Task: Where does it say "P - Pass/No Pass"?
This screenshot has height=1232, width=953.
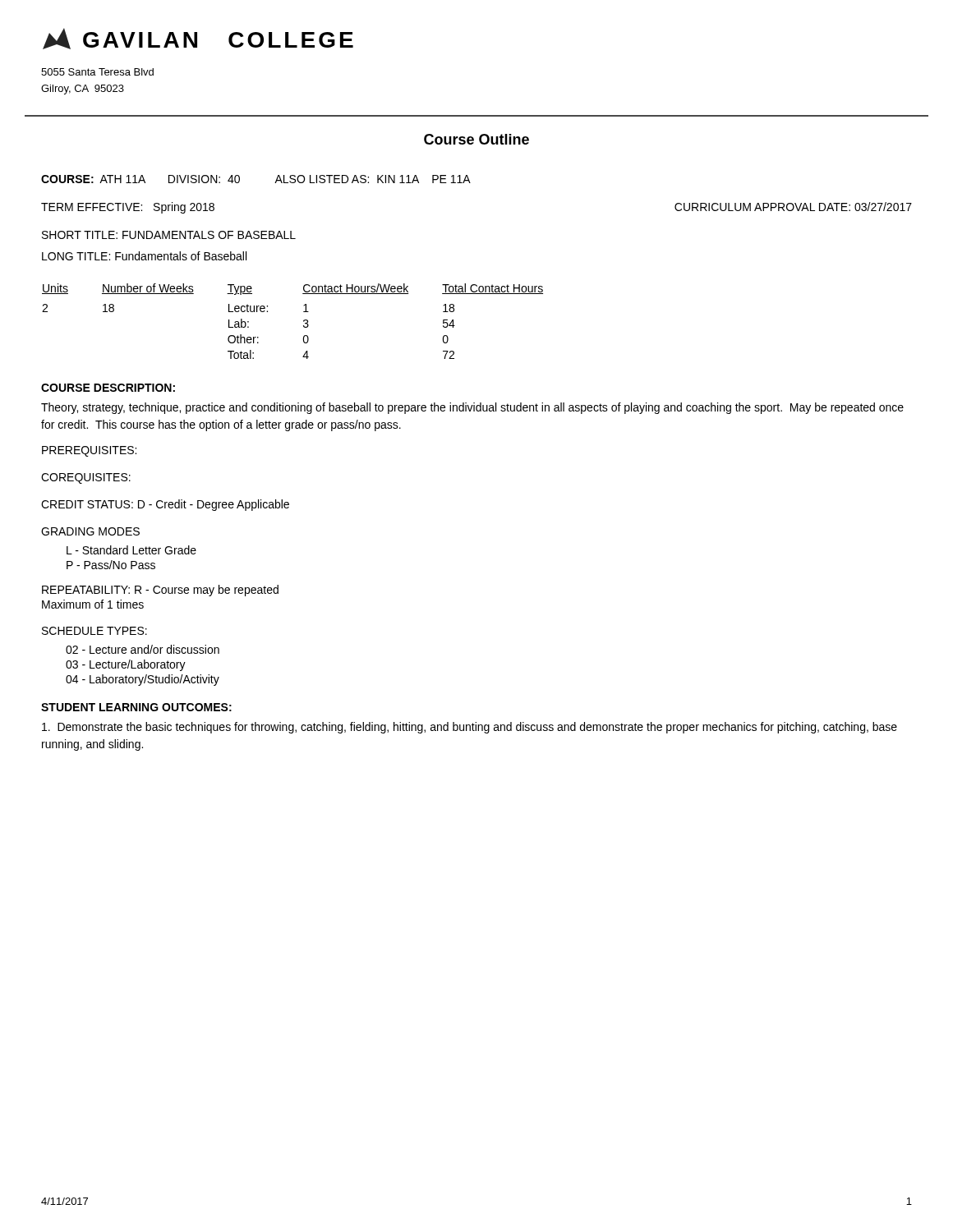Action: 111,565
